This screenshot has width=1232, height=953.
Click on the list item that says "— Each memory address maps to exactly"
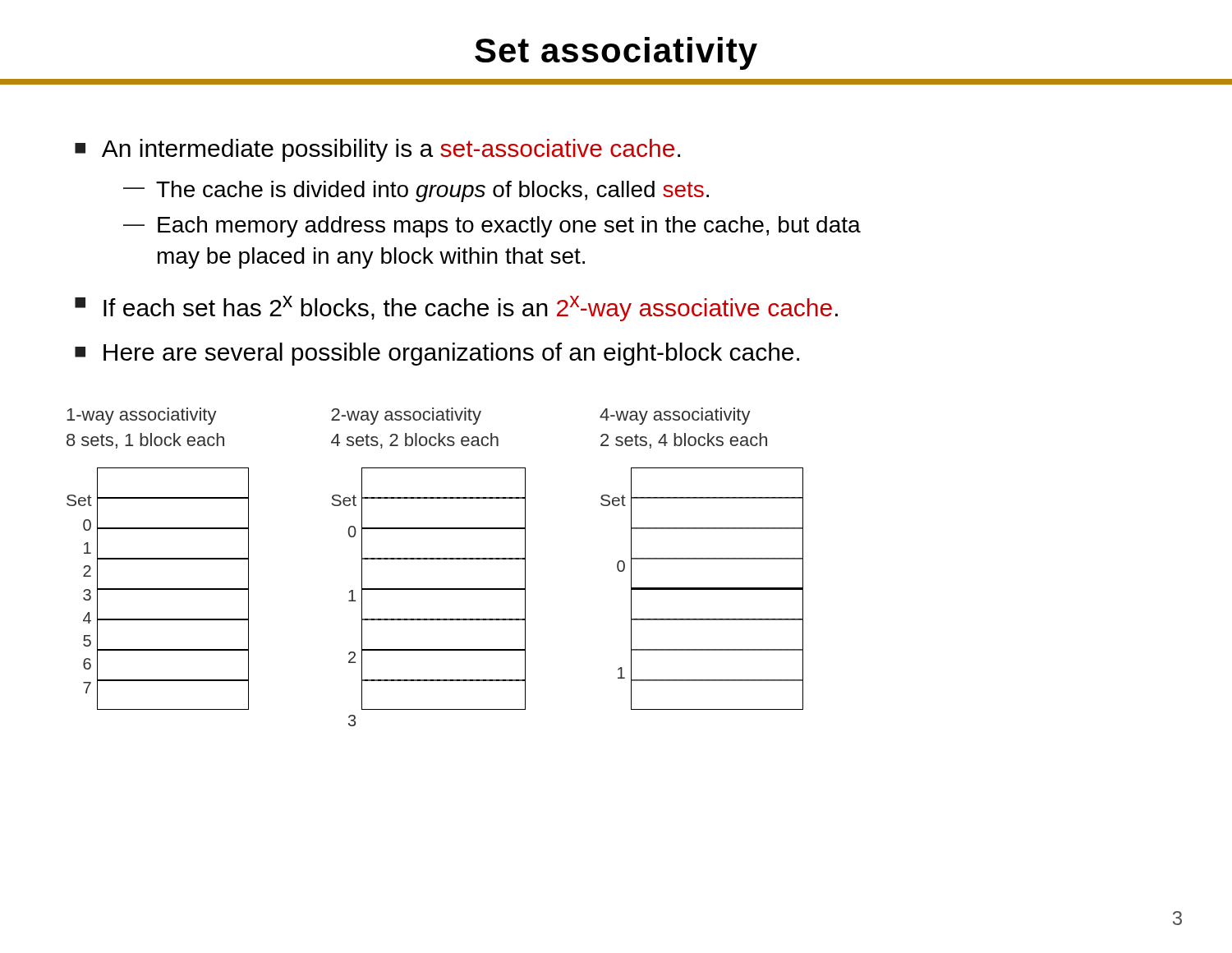point(492,241)
